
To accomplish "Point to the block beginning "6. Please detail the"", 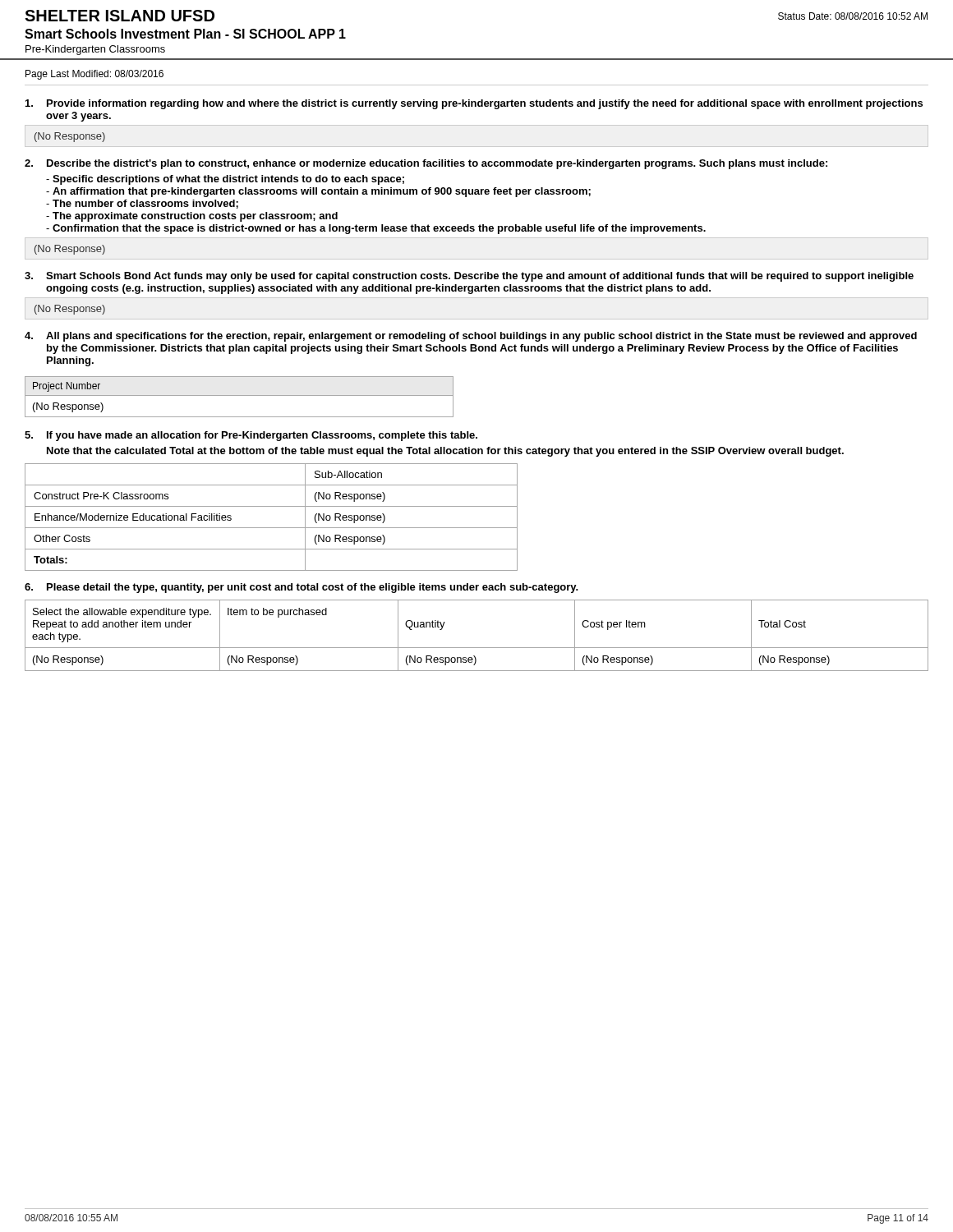I will 476,626.
